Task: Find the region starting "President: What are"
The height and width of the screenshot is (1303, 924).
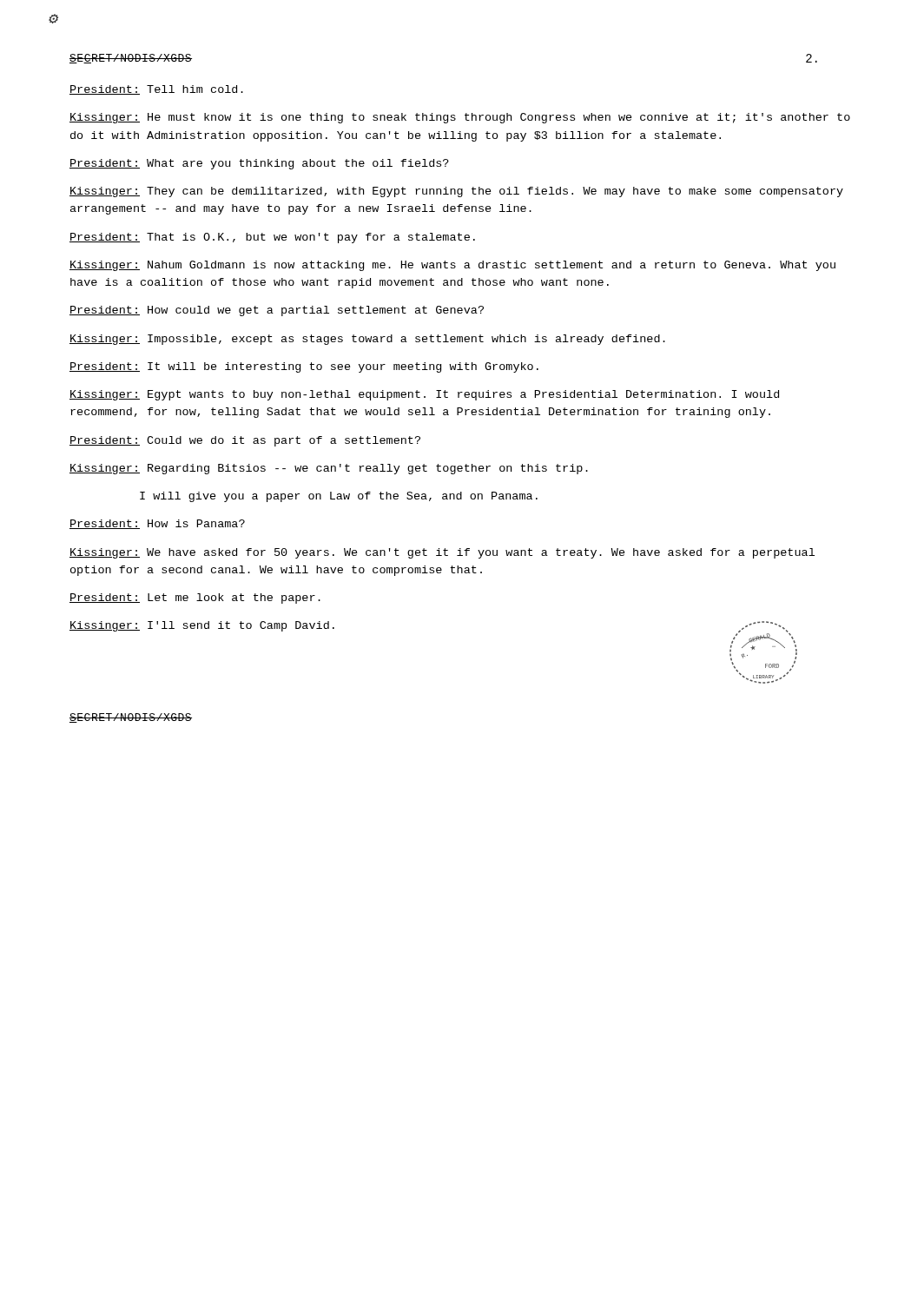Action: coord(259,164)
